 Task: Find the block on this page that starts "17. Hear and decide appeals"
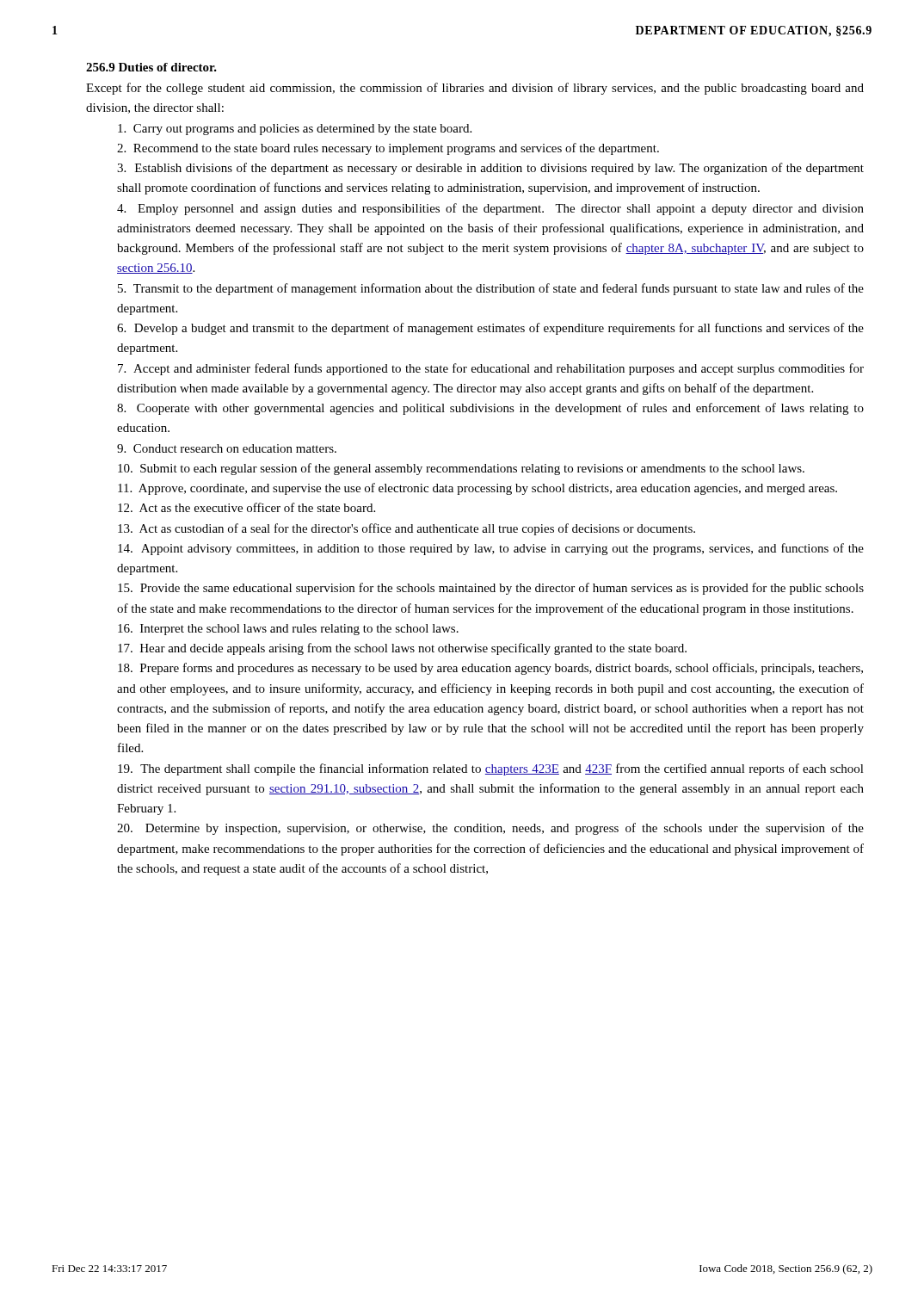(x=402, y=648)
